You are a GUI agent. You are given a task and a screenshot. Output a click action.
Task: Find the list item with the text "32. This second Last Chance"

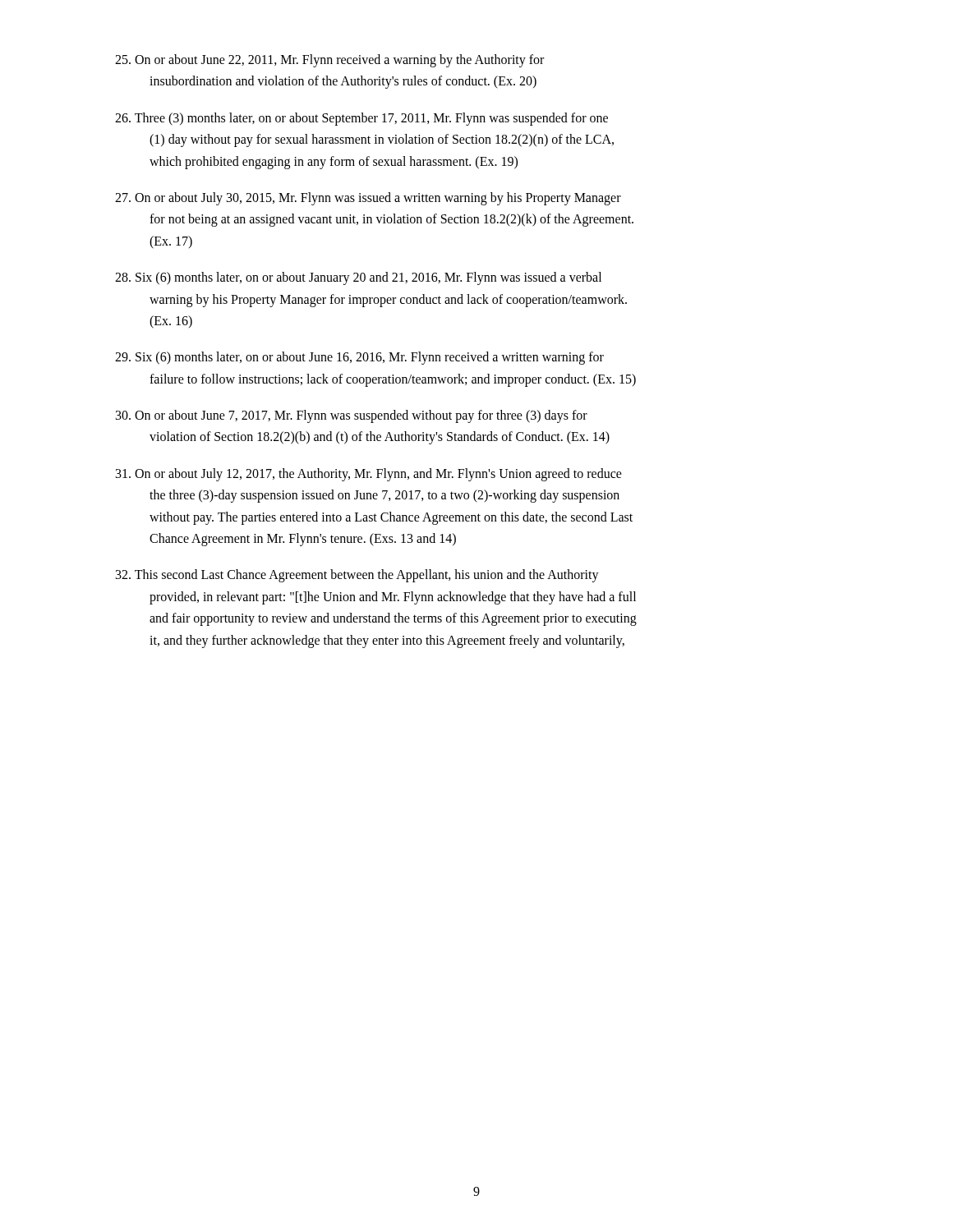click(489, 608)
